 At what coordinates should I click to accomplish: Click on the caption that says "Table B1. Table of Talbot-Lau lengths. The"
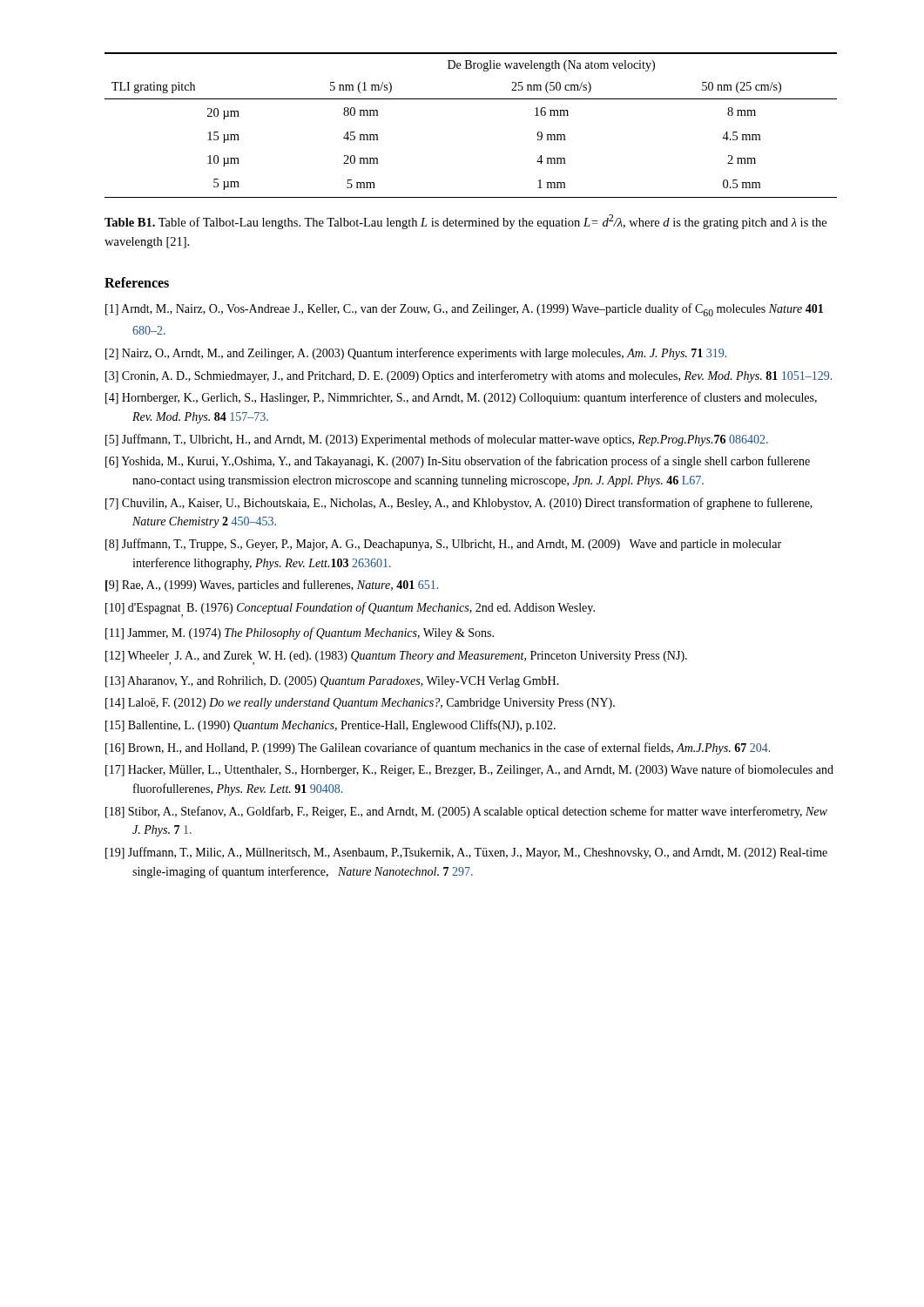click(466, 230)
